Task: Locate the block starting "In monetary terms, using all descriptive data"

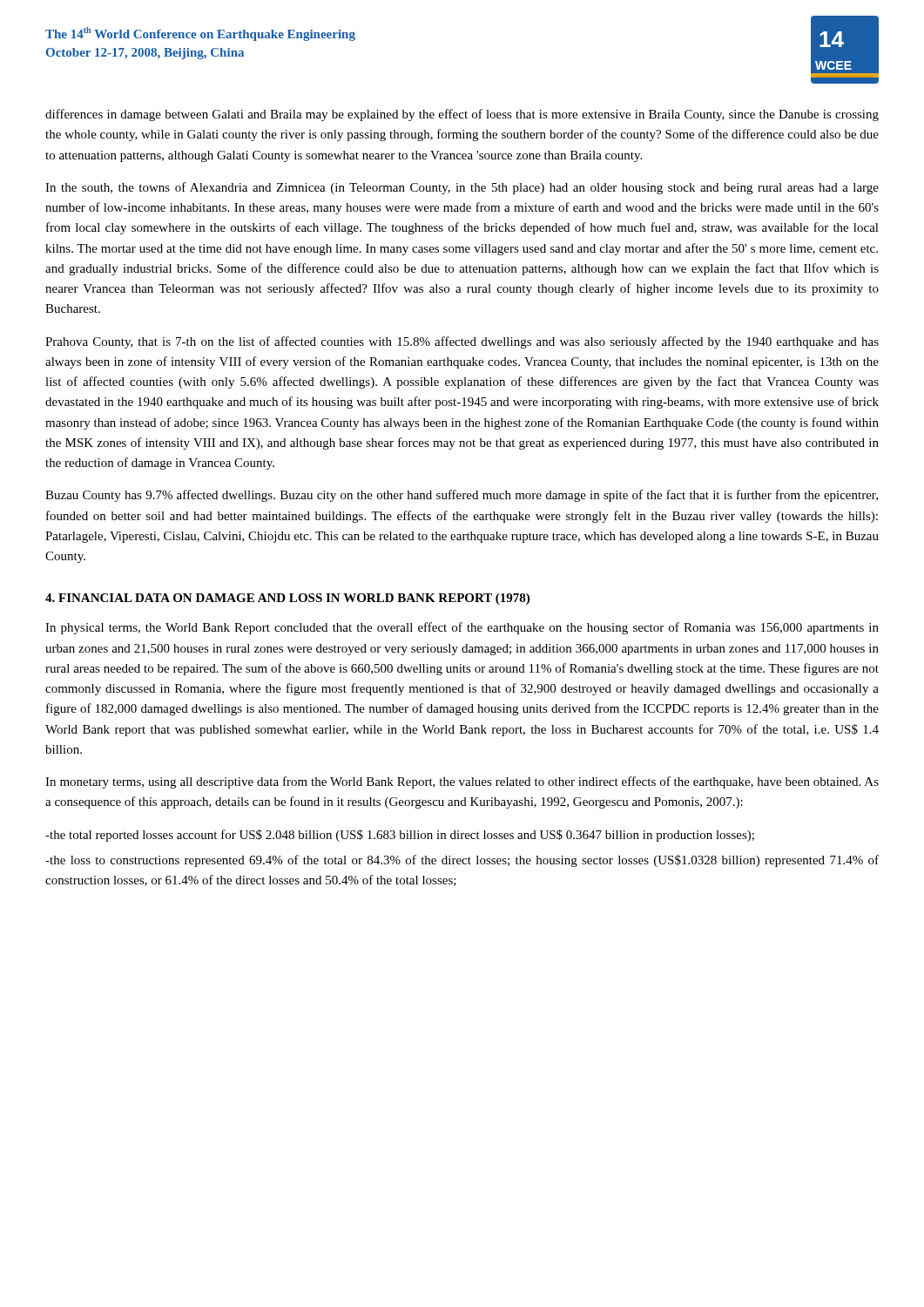Action: pos(462,792)
